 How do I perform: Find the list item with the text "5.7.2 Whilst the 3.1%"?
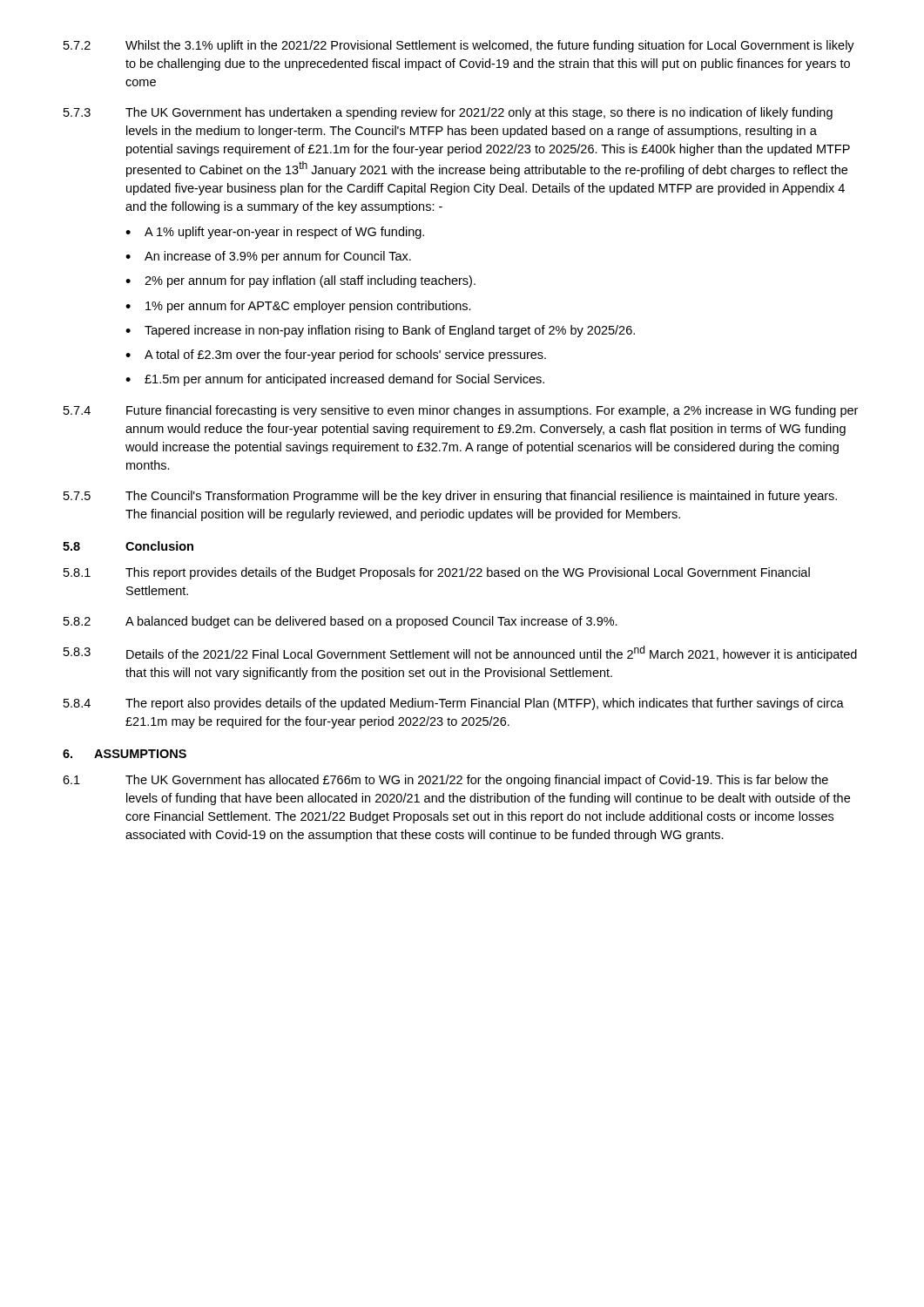pos(462,64)
